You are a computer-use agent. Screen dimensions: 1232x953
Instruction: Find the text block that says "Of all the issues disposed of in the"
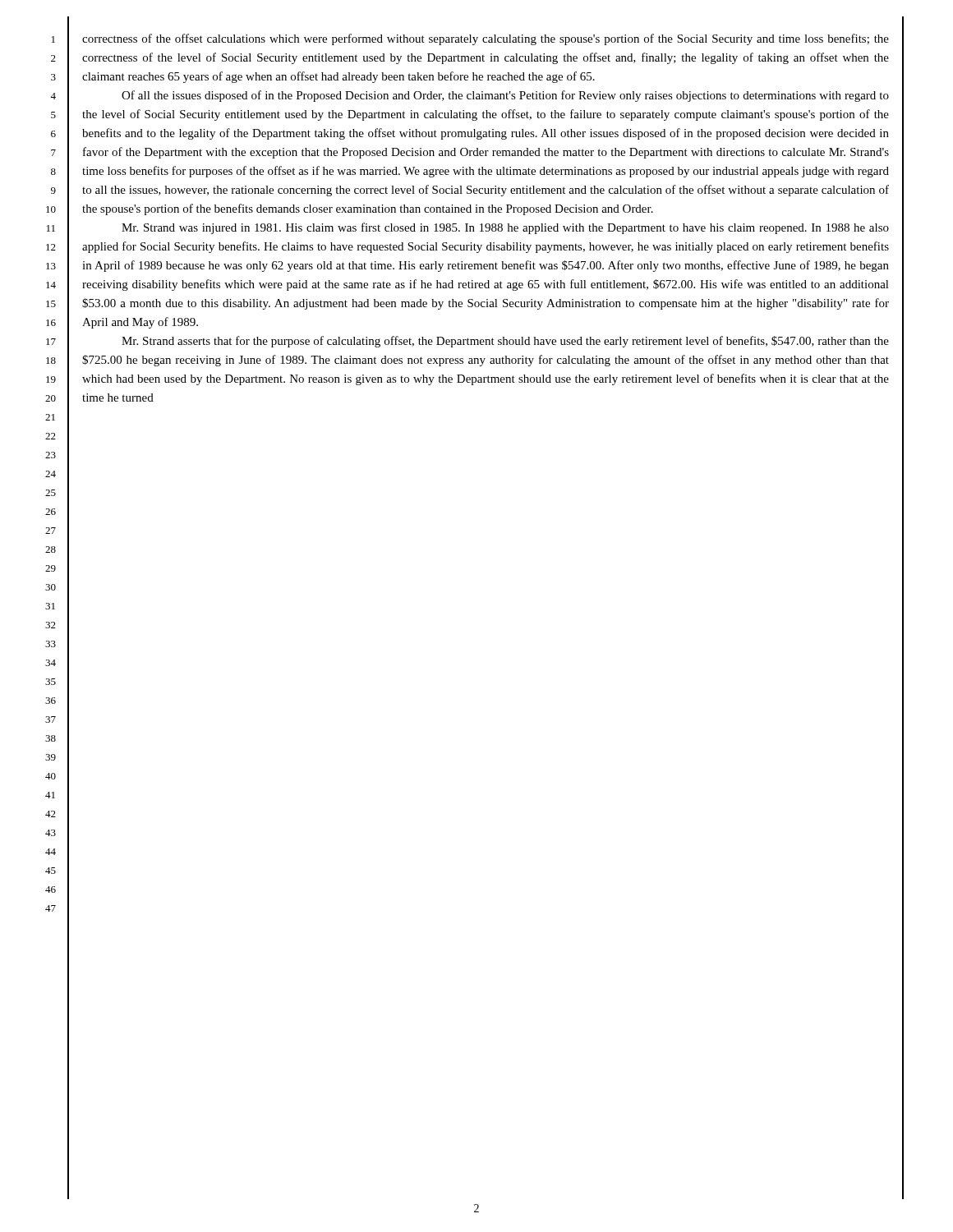486,152
